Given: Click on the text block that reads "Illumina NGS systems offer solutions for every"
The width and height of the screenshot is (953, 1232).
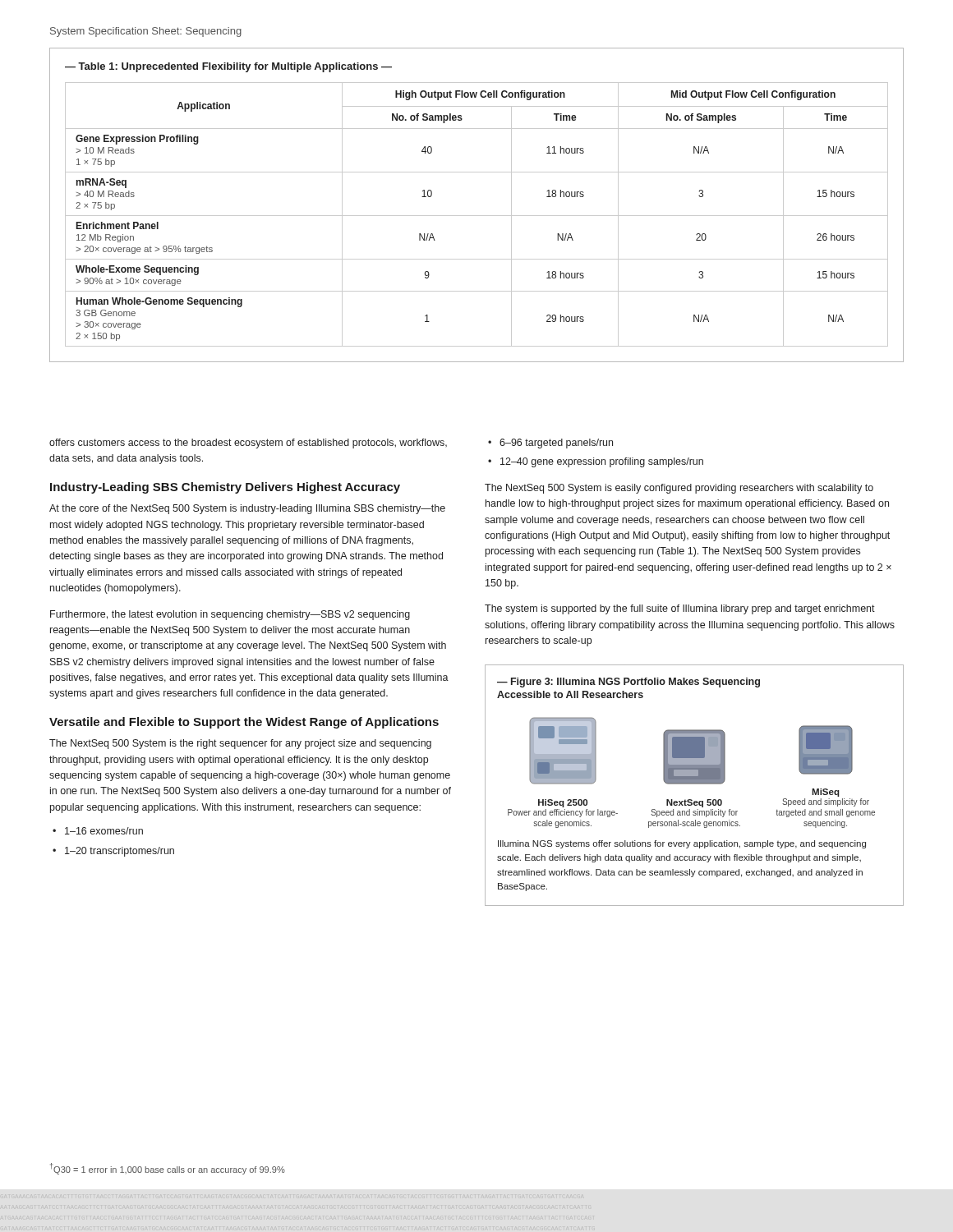Looking at the screenshot, I should coord(682,865).
